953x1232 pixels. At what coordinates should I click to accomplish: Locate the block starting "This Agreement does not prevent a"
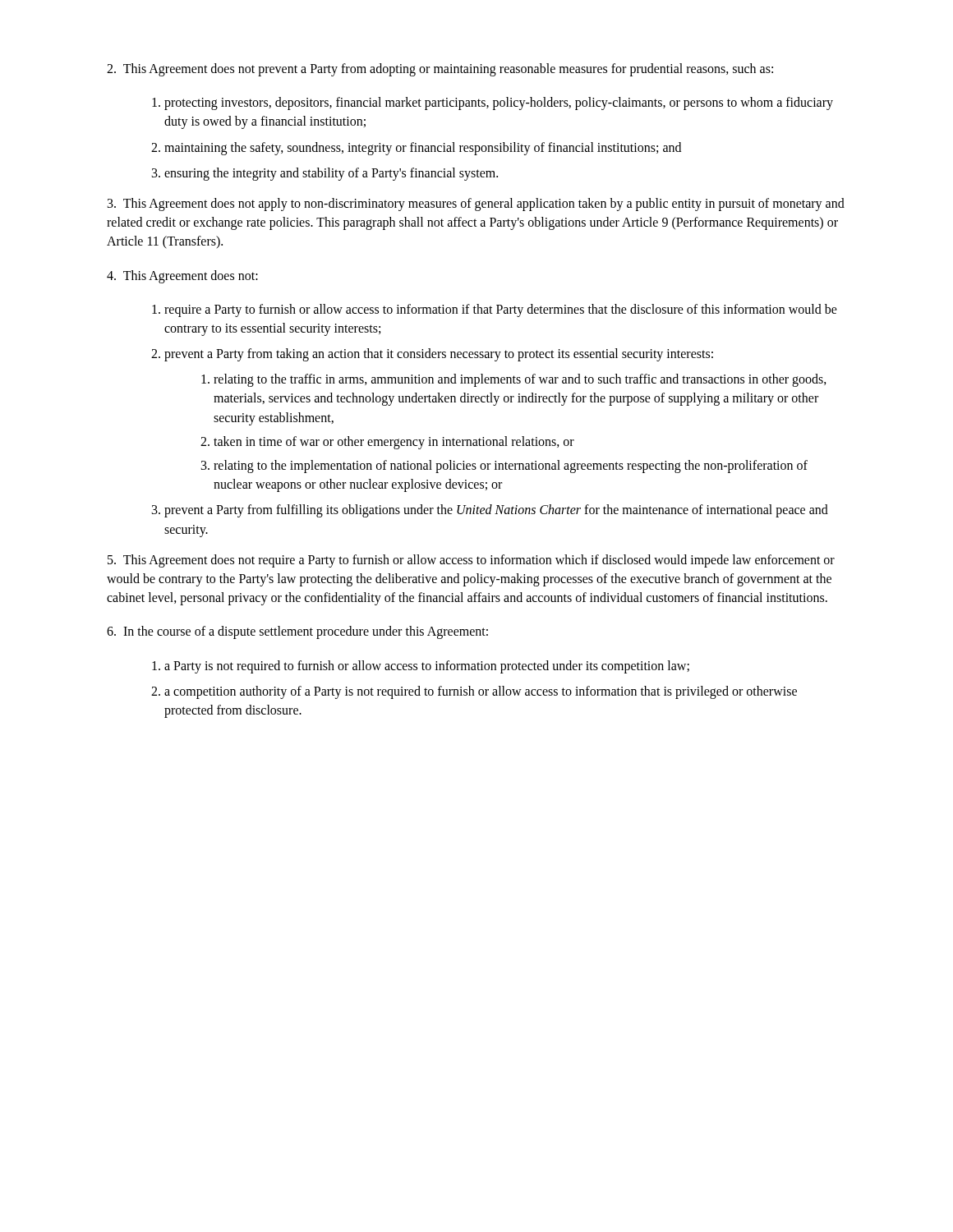(441, 69)
